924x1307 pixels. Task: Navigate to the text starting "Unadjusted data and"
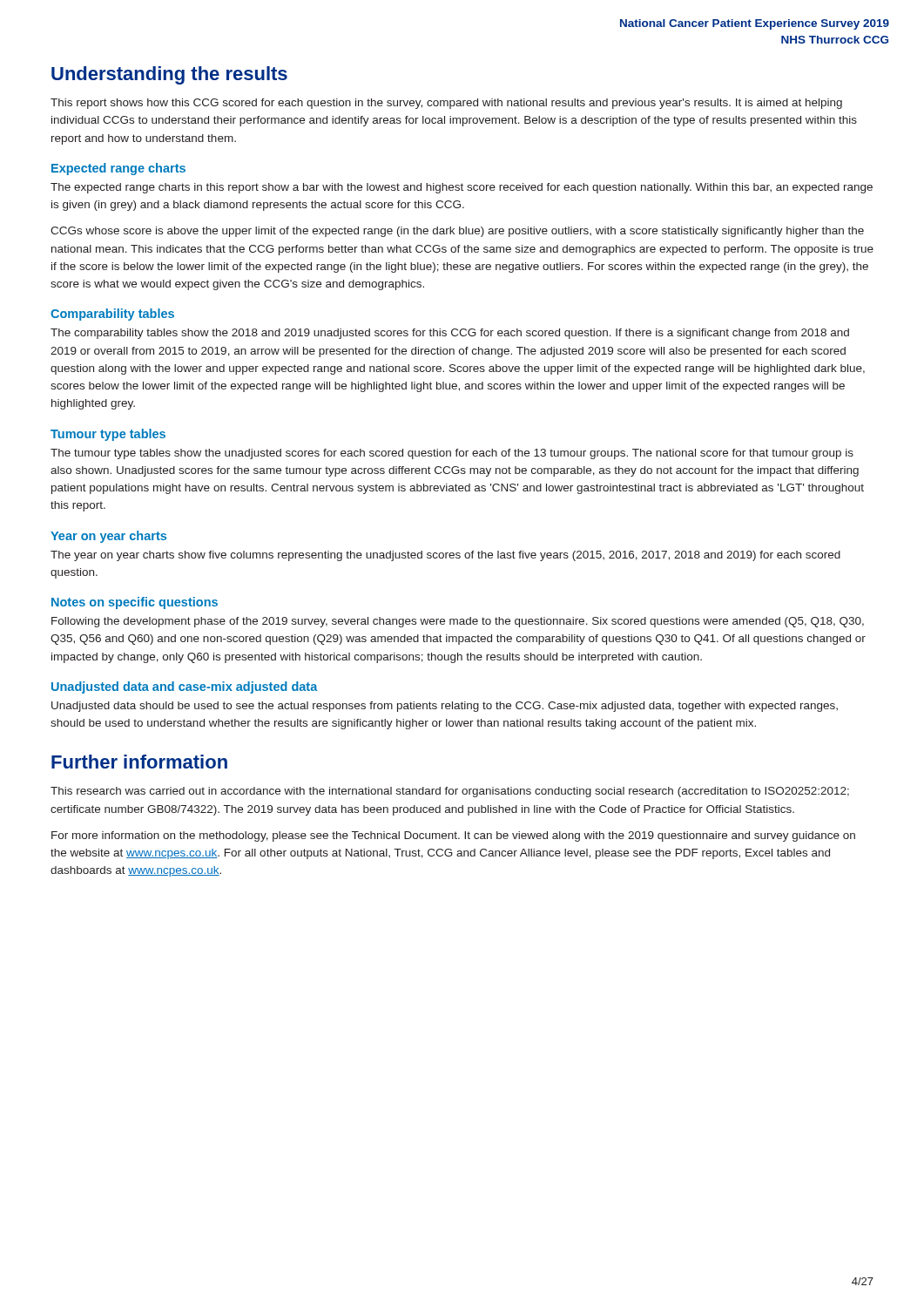pos(184,686)
